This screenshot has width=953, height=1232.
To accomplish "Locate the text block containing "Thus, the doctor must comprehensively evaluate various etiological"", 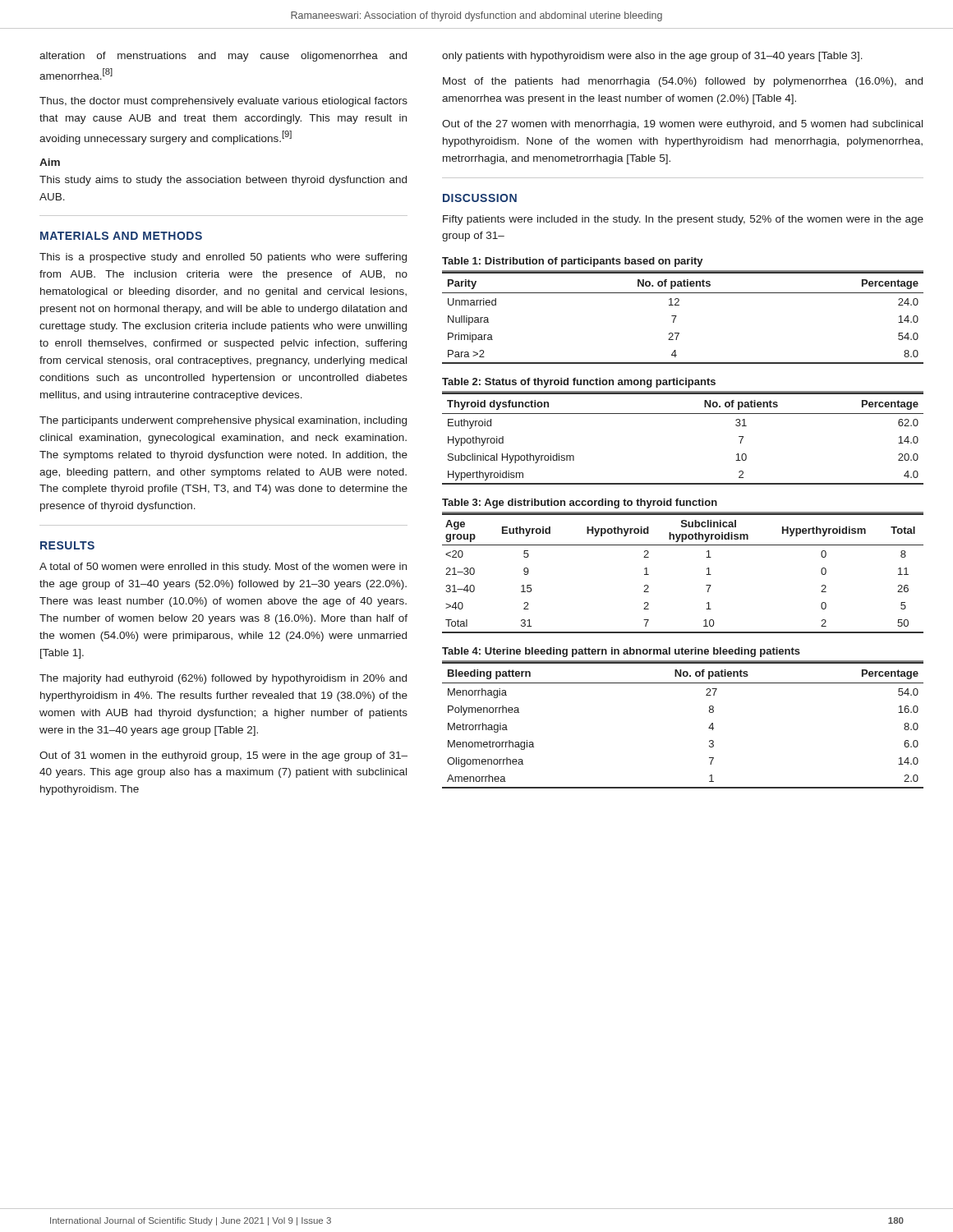I will [223, 120].
